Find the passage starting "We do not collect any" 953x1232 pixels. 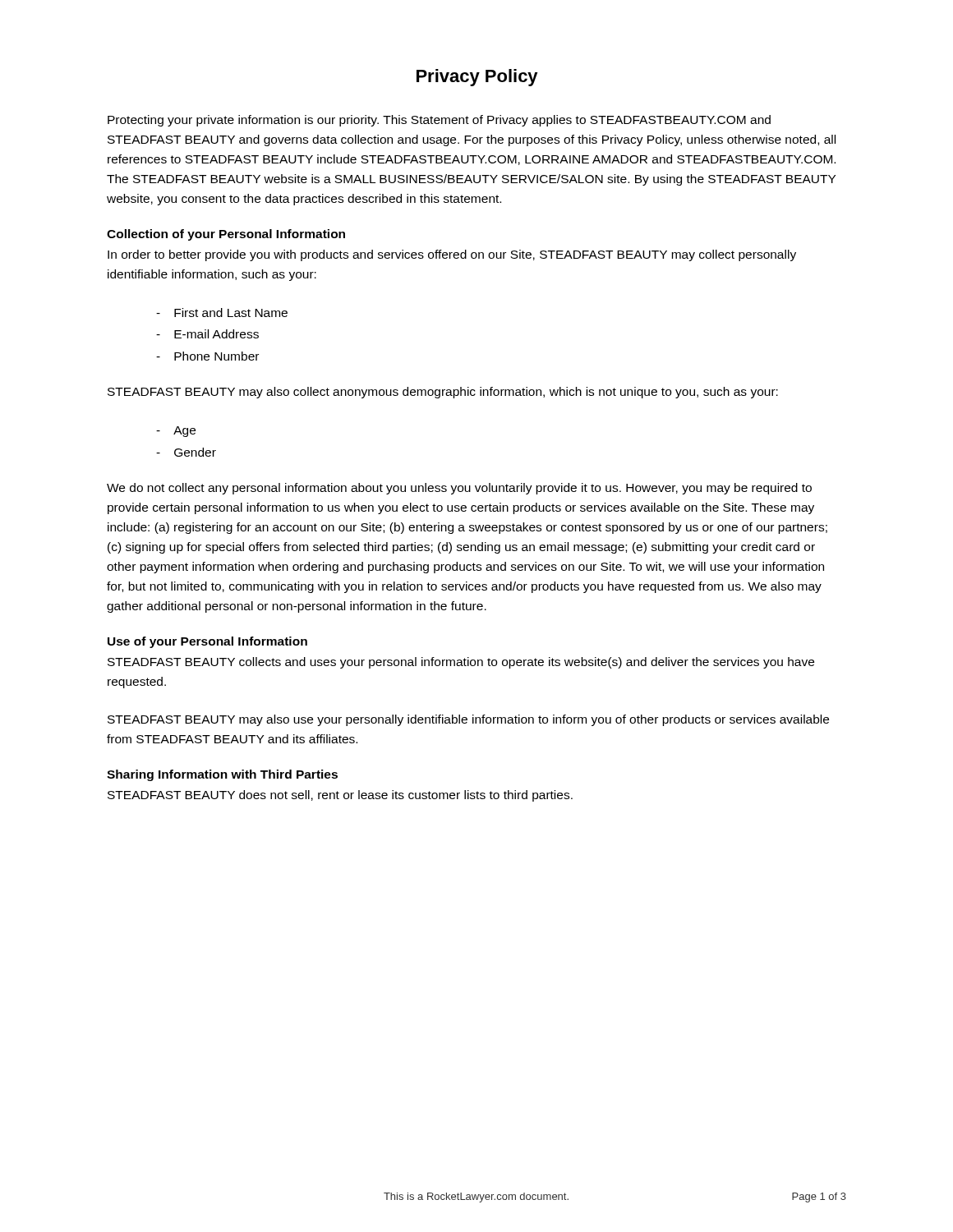click(467, 547)
